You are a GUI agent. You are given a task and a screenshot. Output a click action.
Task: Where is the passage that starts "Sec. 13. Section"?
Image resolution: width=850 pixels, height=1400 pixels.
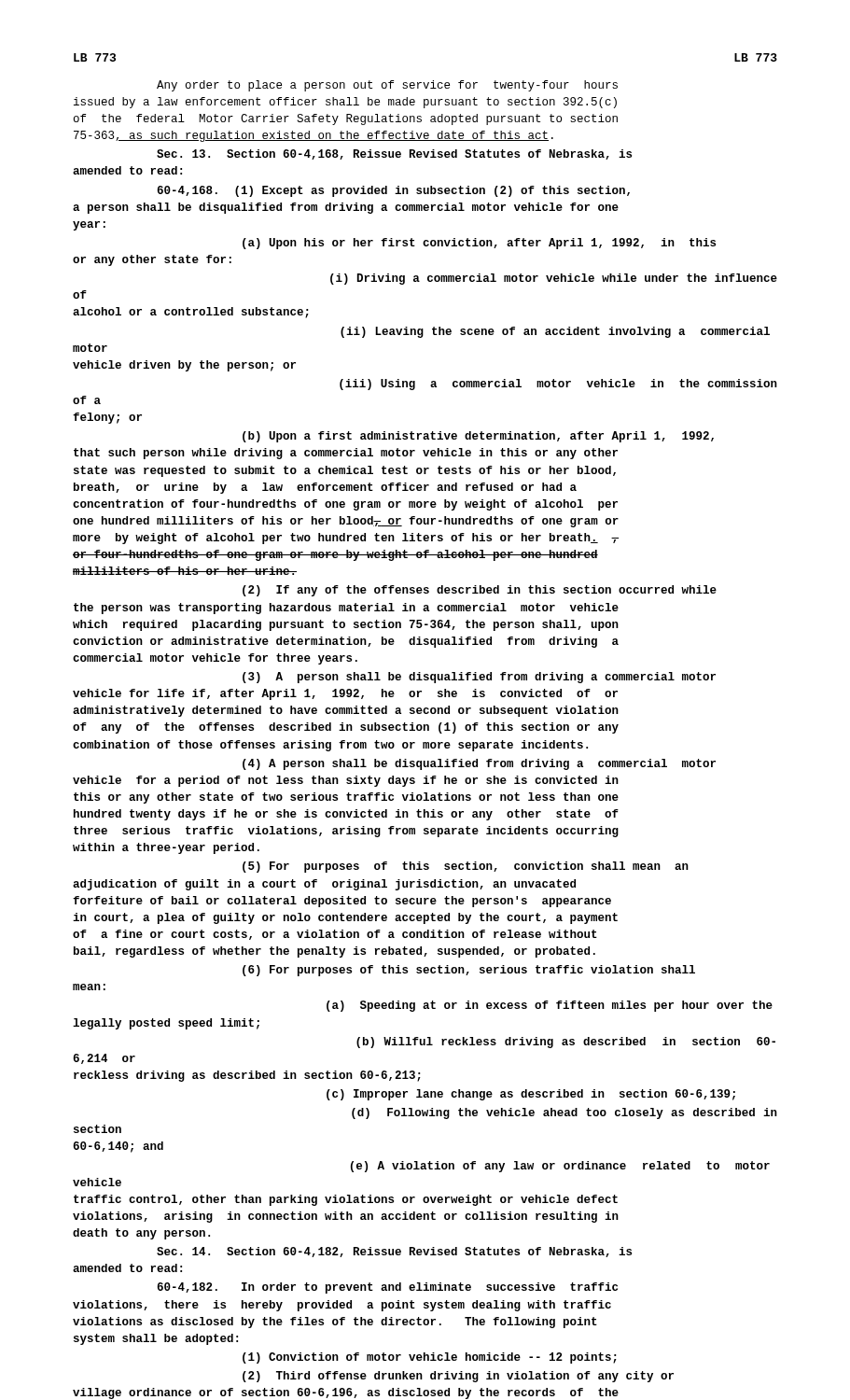tap(353, 164)
